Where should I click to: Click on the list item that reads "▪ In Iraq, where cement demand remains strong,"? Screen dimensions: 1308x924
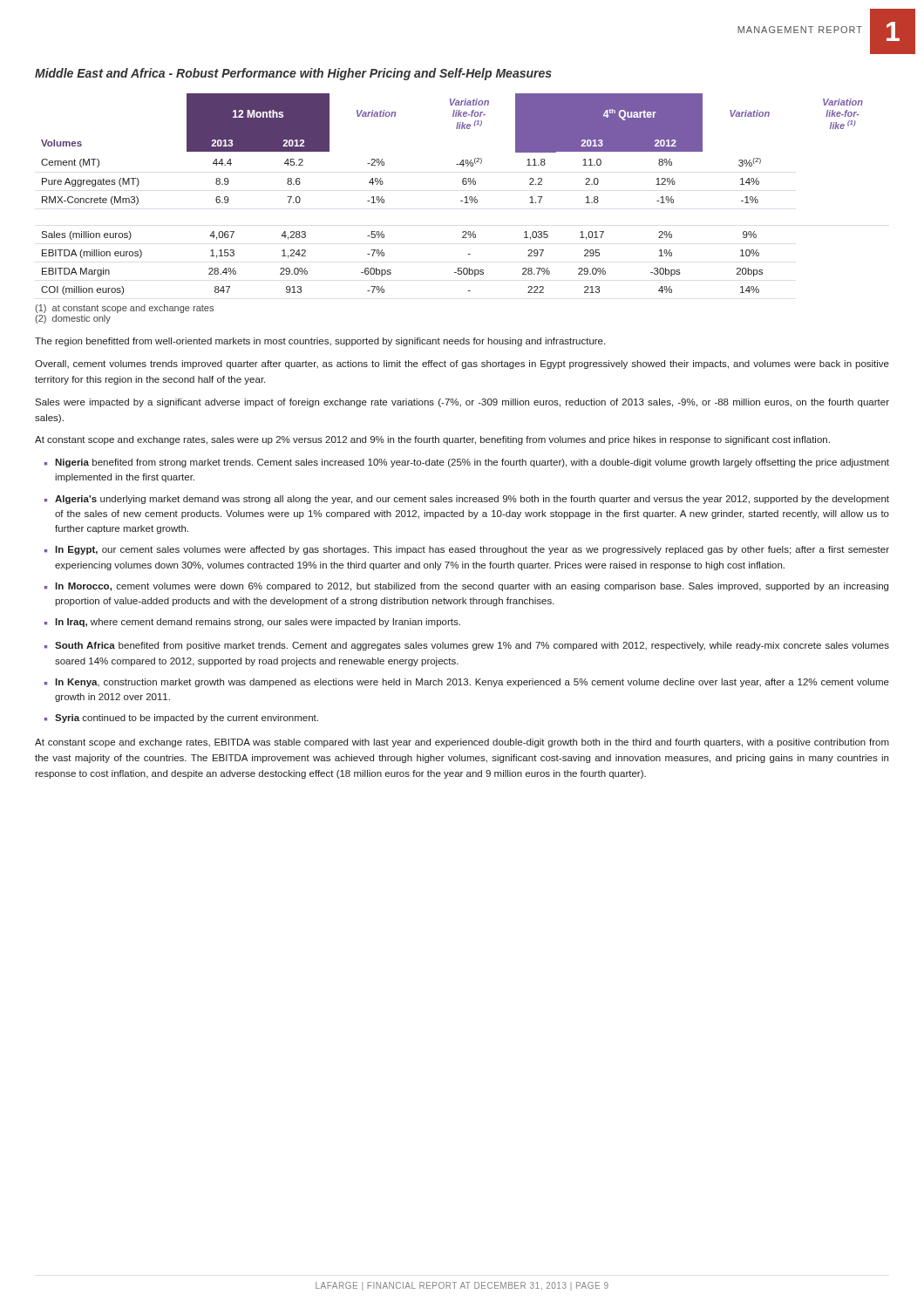point(252,624)
